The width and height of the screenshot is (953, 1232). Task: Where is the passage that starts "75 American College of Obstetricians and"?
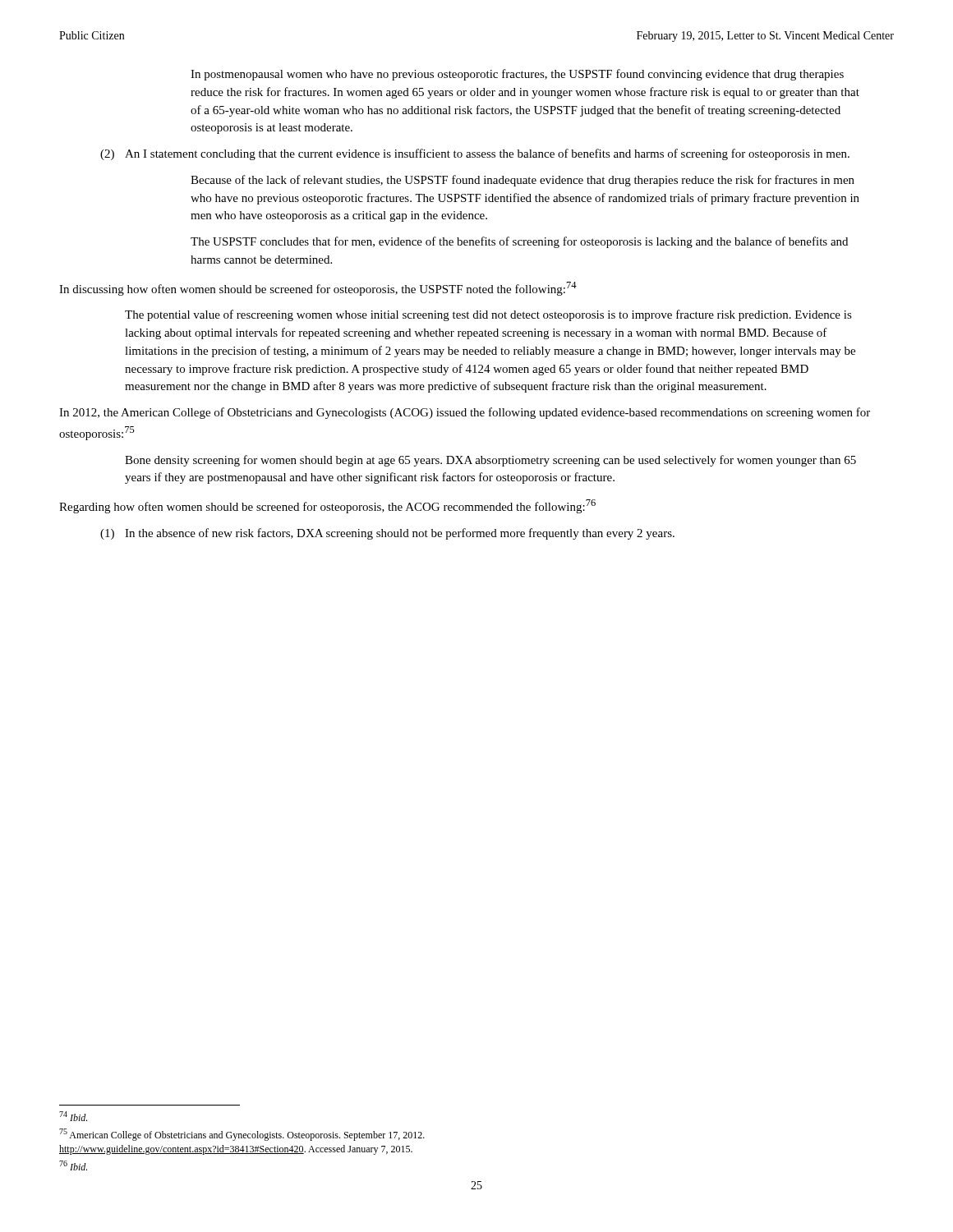[242, 1135]
